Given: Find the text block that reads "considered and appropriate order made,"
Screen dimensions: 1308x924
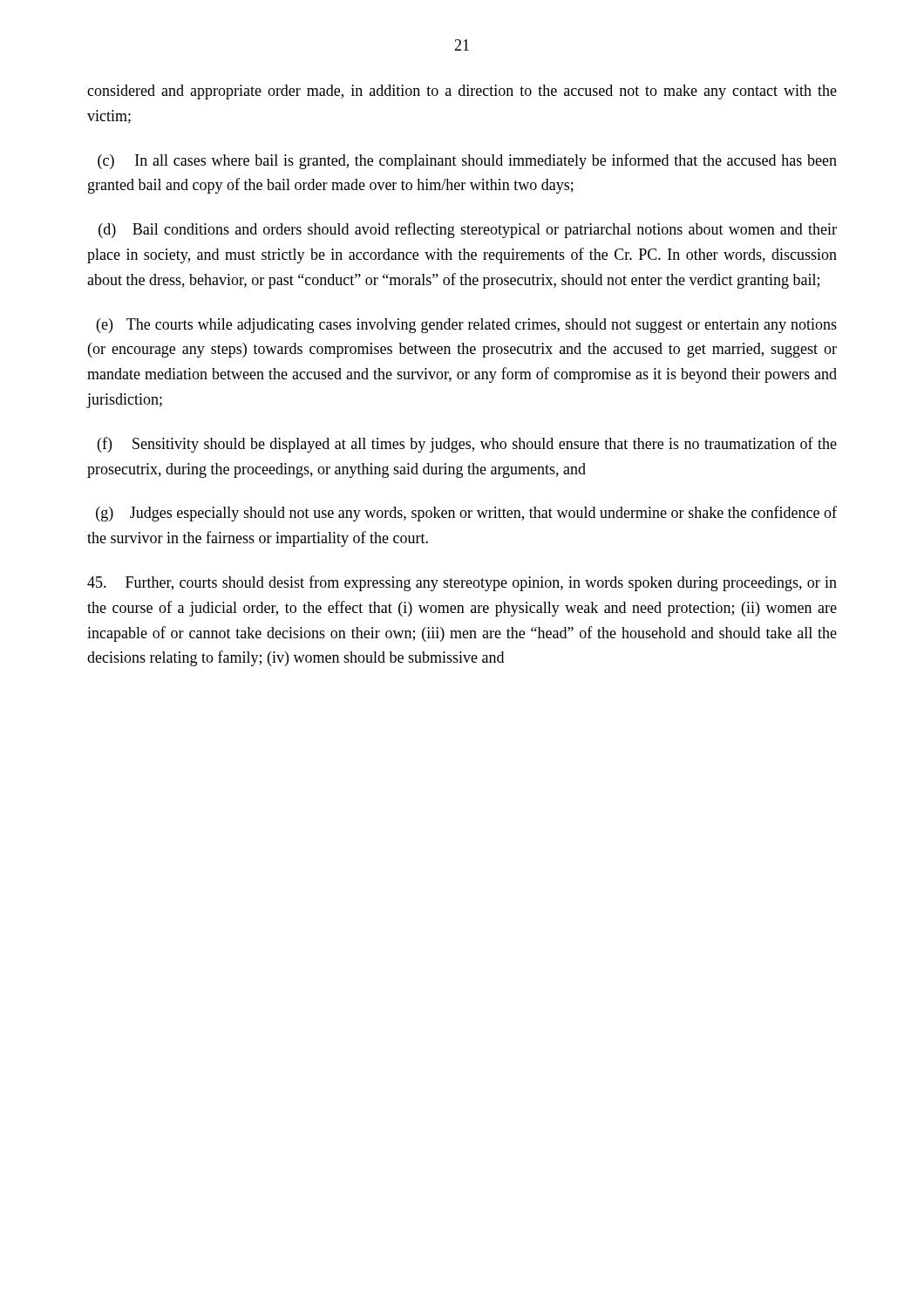Looking at the screenshot, I should point(462,103).
